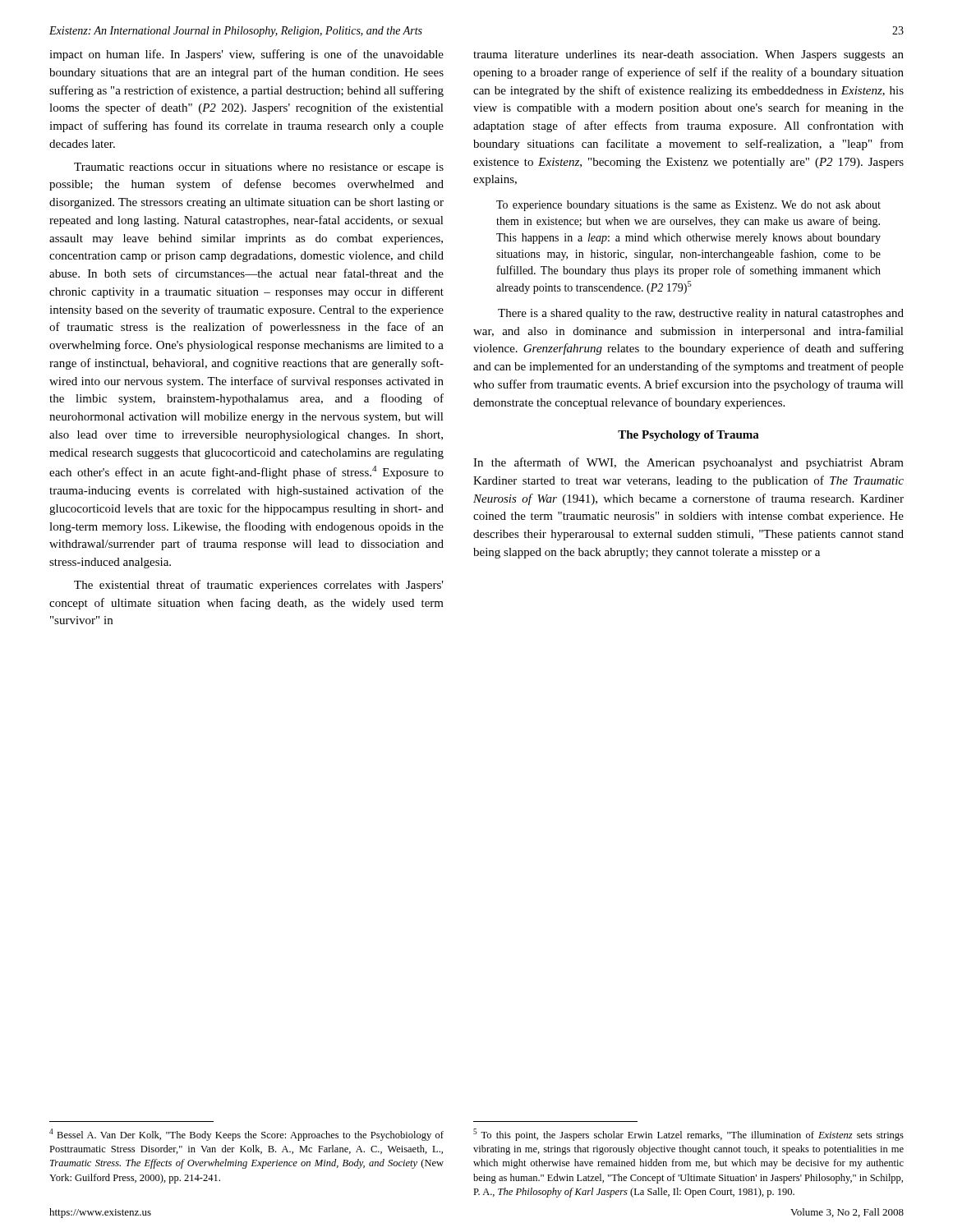The width and height of the screenshot is (953, 1232).
Task: Find the footnote that says "5 To this point,"
Action: click(688, 1162)
